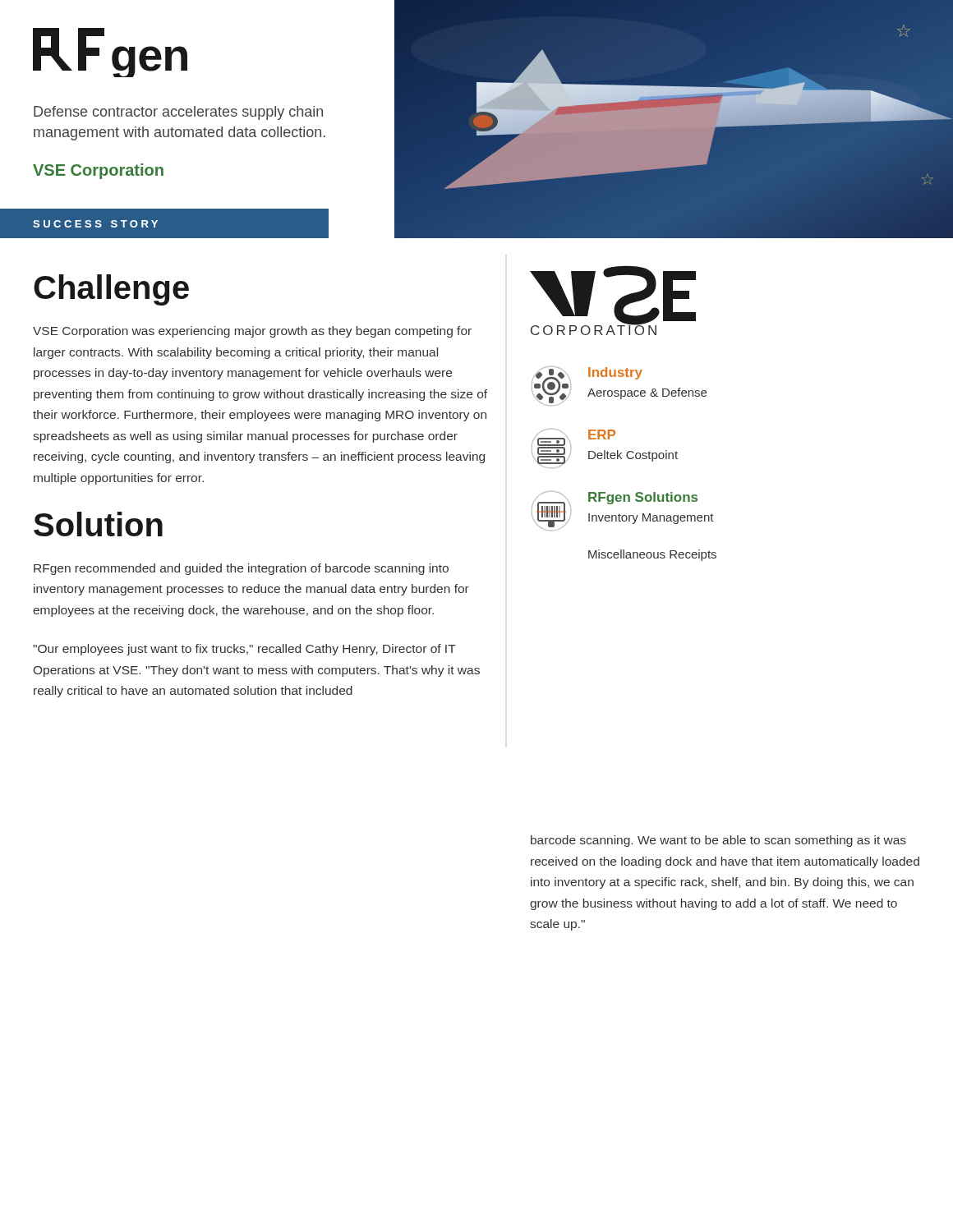Locate the text block containing "VSE Corporation was experiencing major growth as they"

263,404
